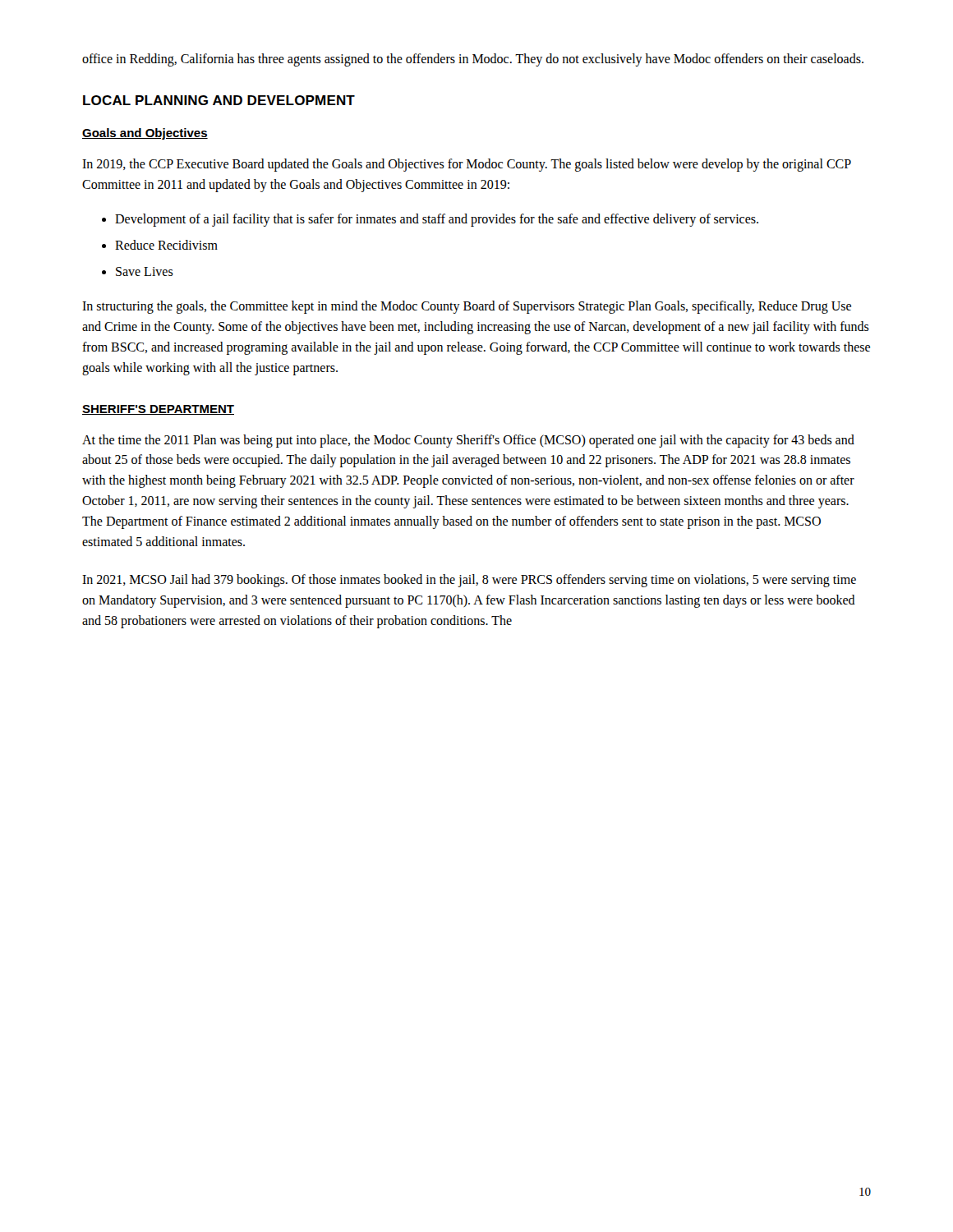Point to the element starting "At the time the"

click(476, 491)
